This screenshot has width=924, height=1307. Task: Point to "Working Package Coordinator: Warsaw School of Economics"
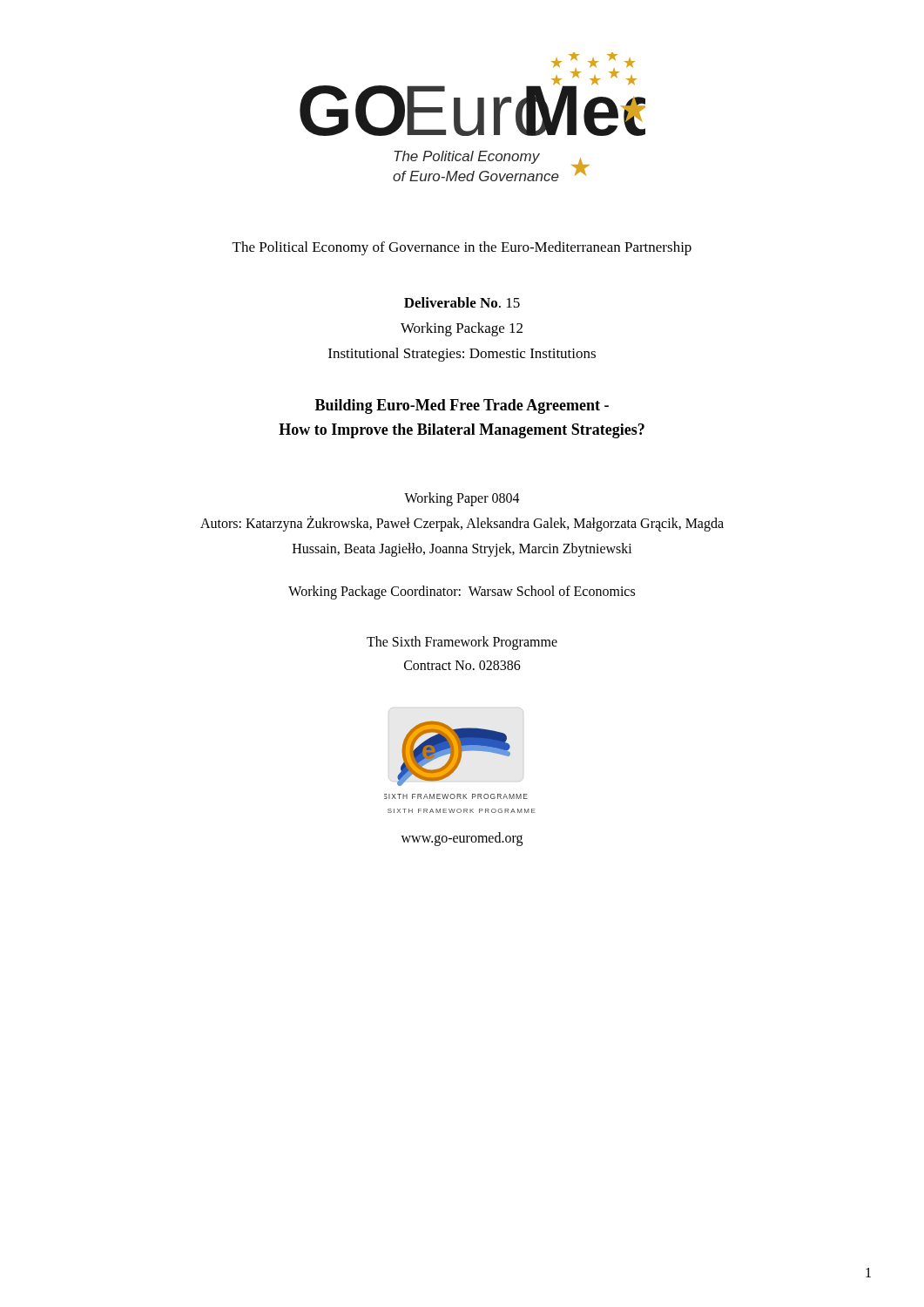[462, 591]
